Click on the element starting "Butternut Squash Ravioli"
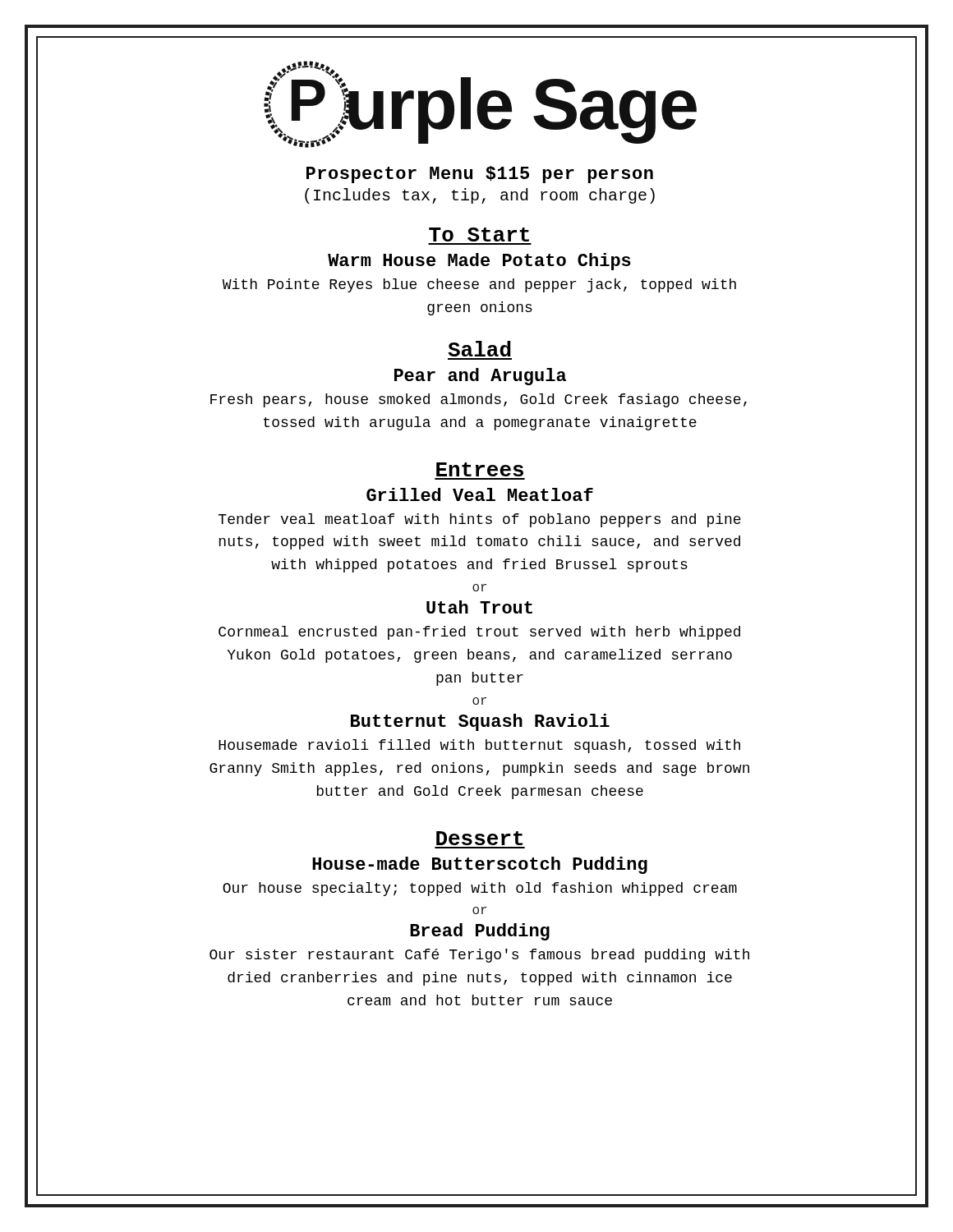Image resolution: width=953 pixels, height=1232 pixels. point(480,722)
